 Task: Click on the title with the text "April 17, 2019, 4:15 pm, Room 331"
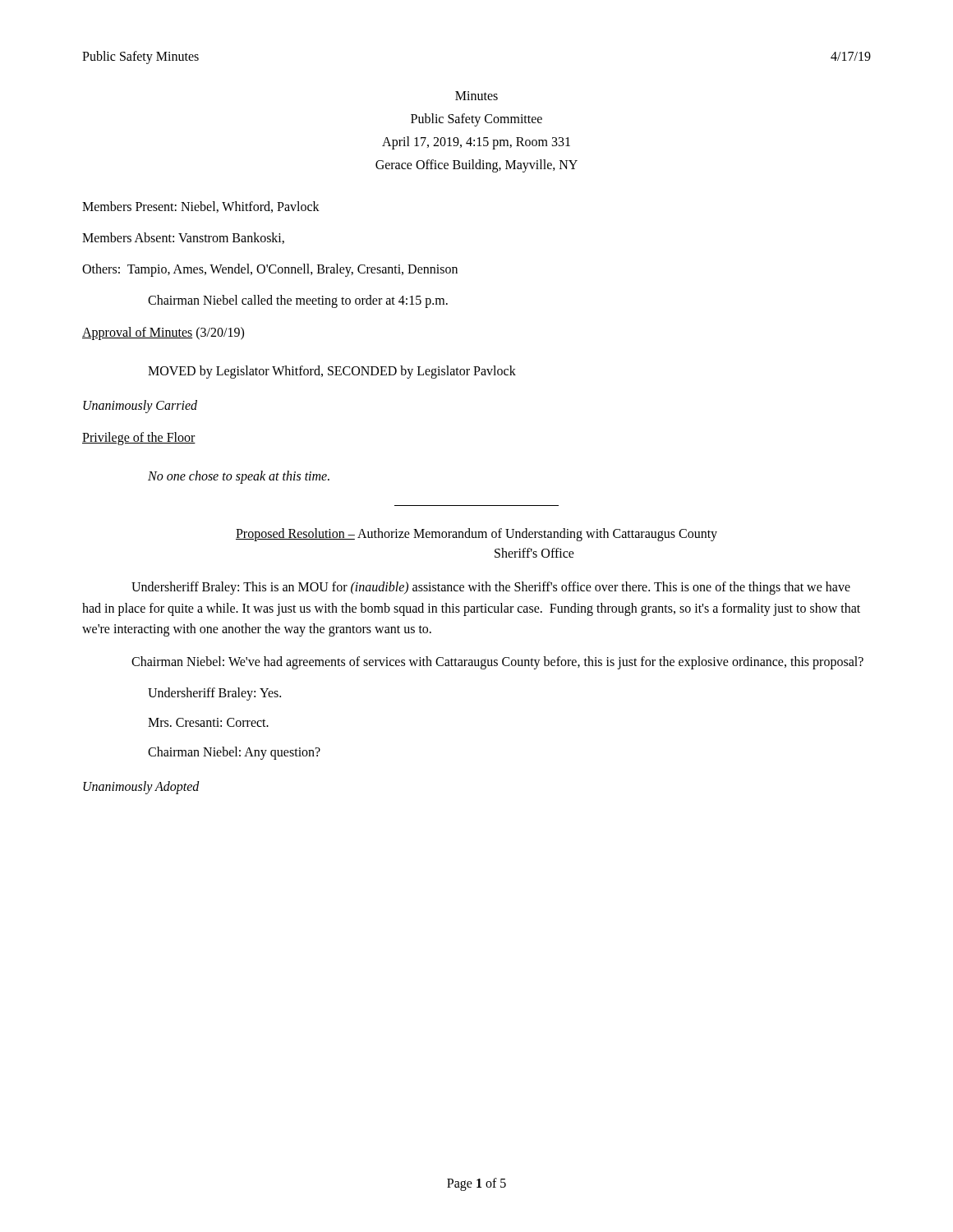(x=476, y=142)
